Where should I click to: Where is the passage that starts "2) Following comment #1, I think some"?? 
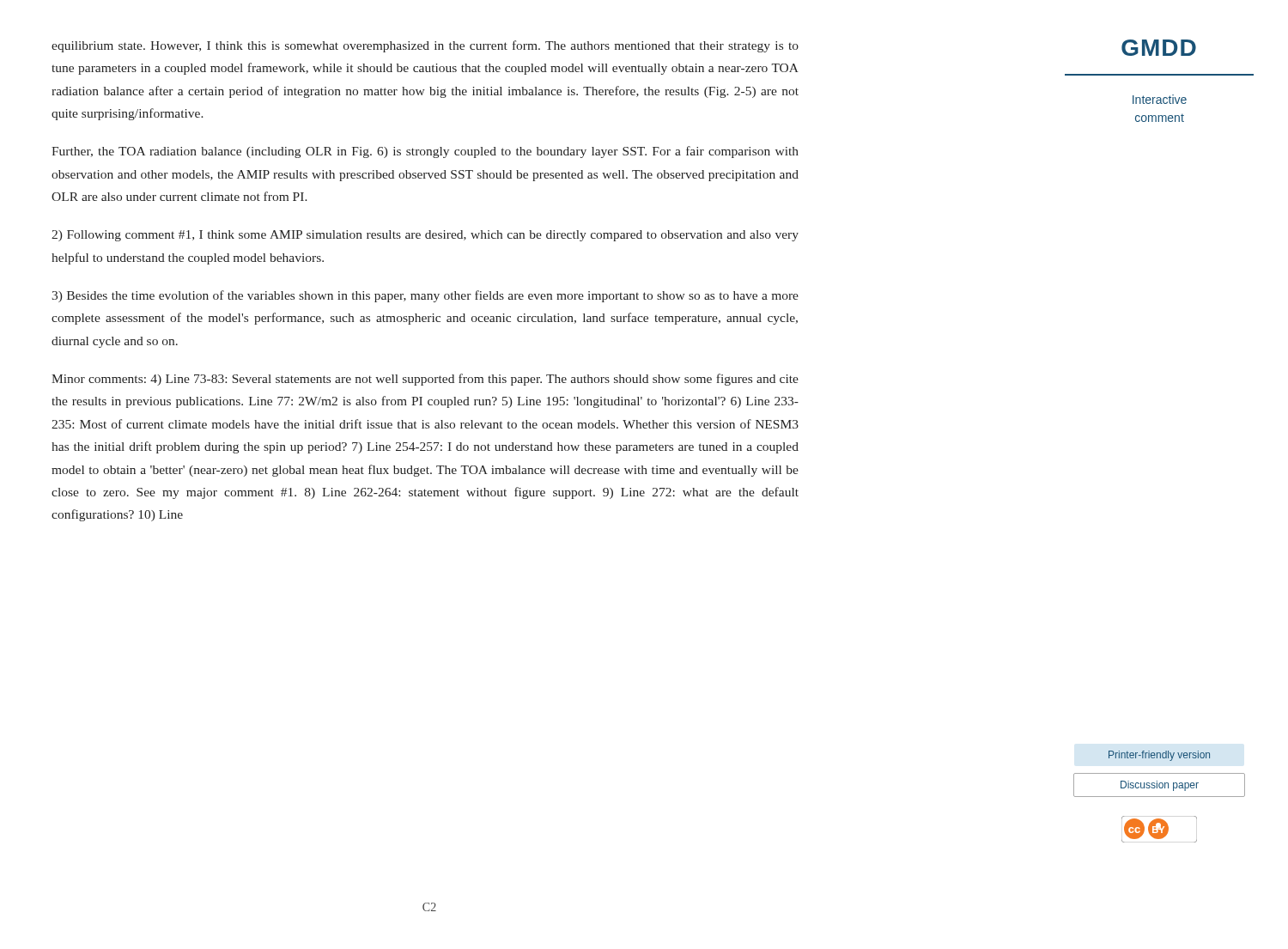pyautogui.click(x=425, y=246)
